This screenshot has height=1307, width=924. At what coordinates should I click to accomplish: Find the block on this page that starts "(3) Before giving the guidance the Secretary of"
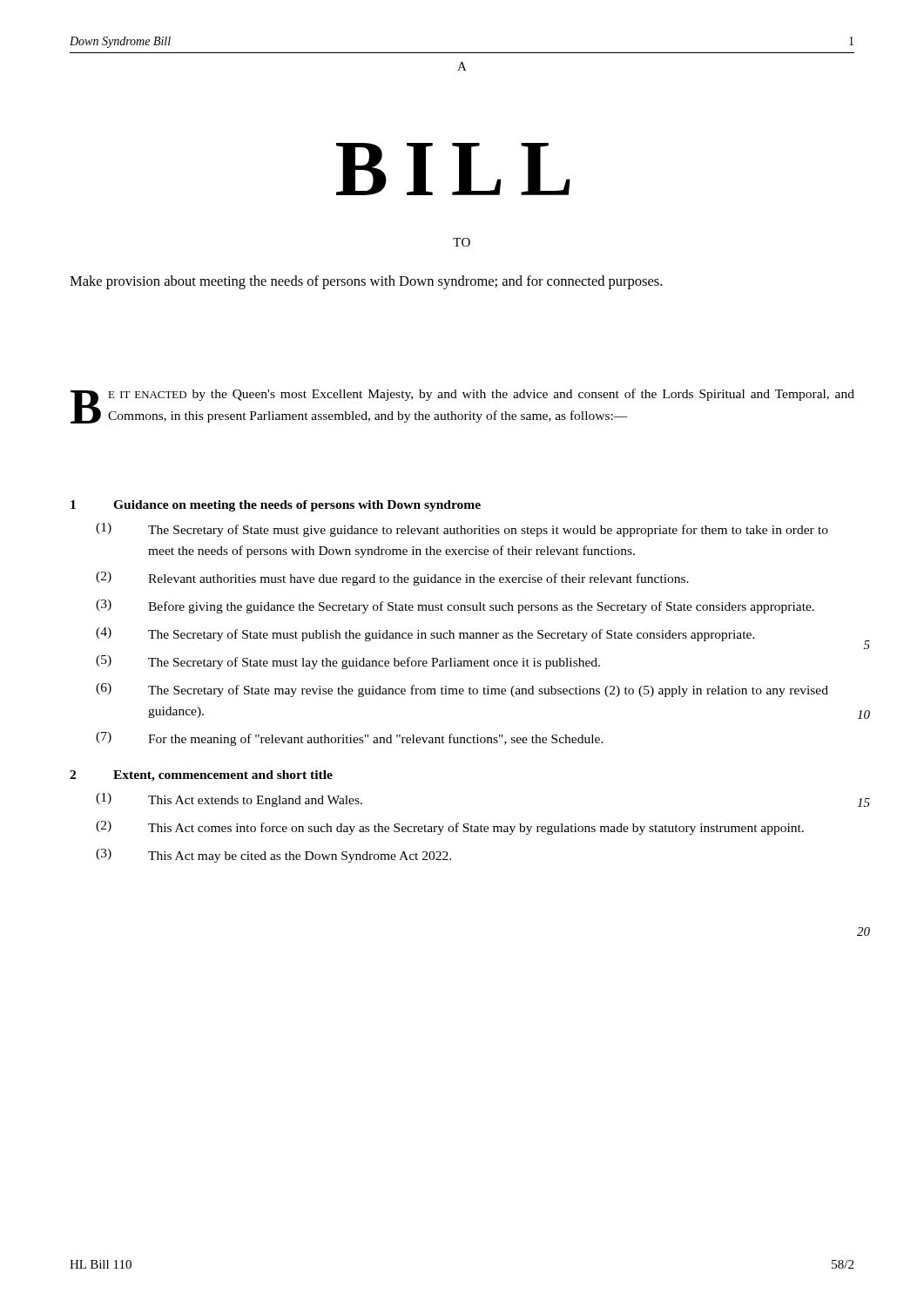pyautogui.click(x=449, y=606)
